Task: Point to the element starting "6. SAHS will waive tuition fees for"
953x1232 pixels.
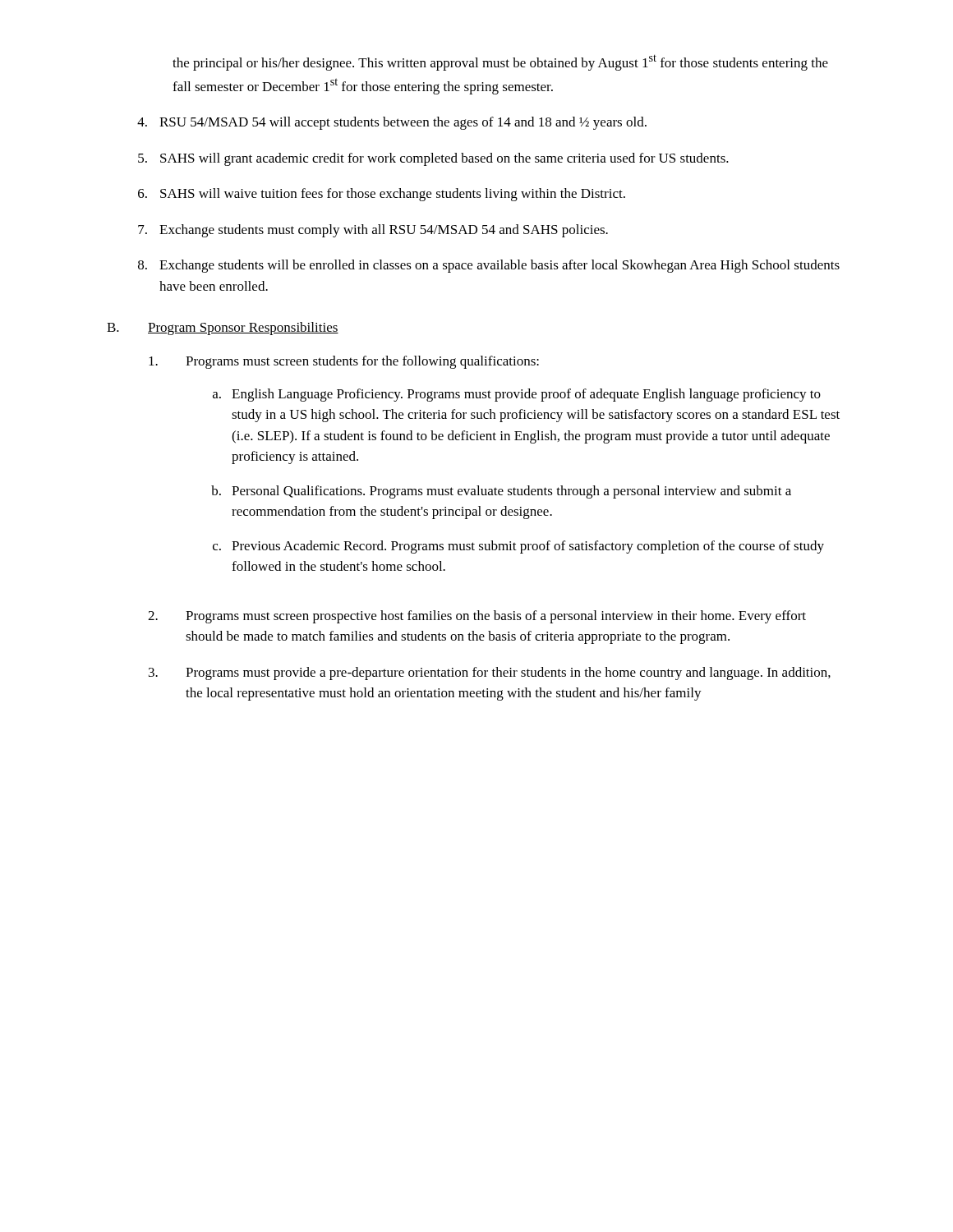Action: (x=476, y=194)
